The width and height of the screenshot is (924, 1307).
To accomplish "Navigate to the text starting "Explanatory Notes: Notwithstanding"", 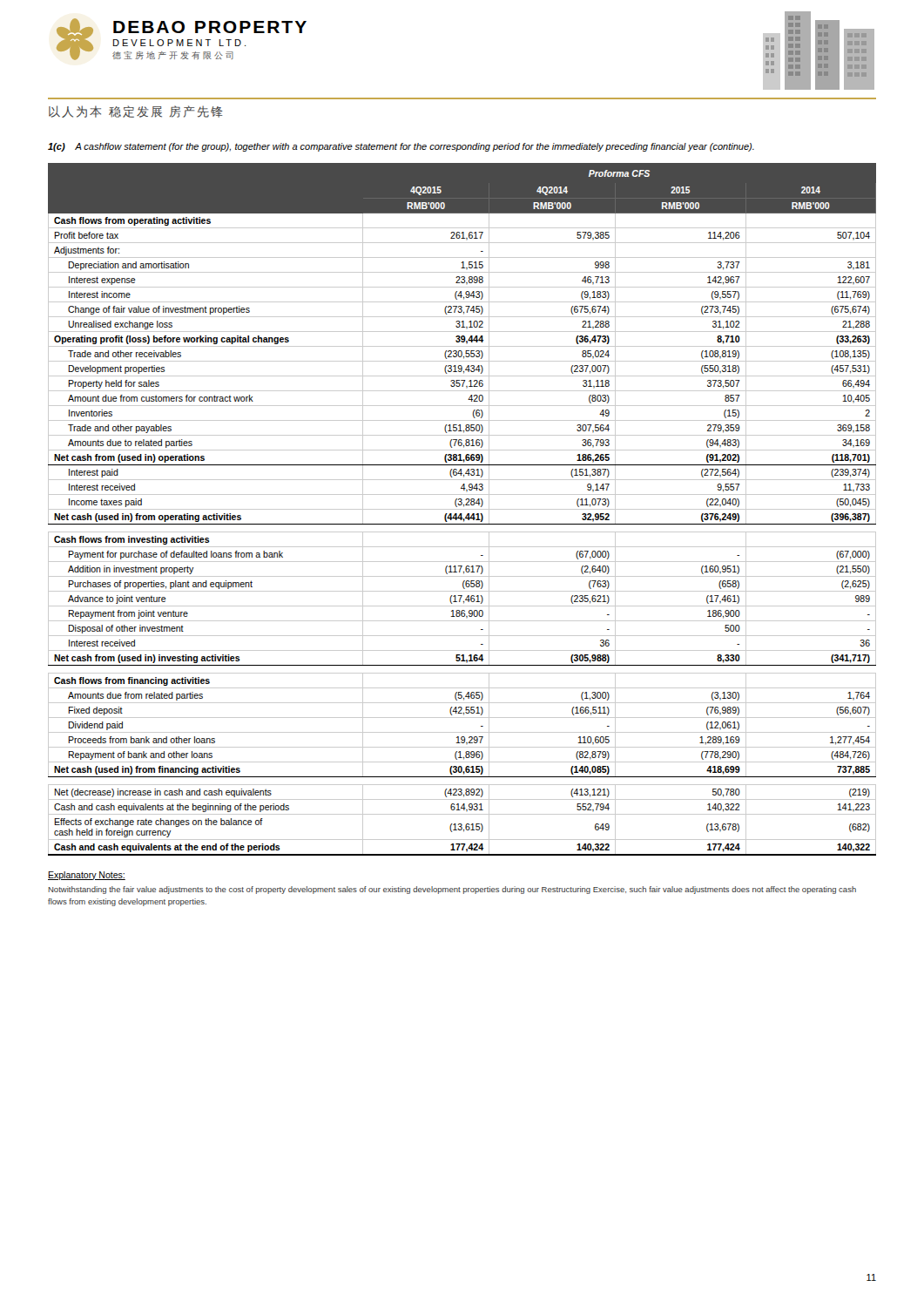I will click(462, 889).
